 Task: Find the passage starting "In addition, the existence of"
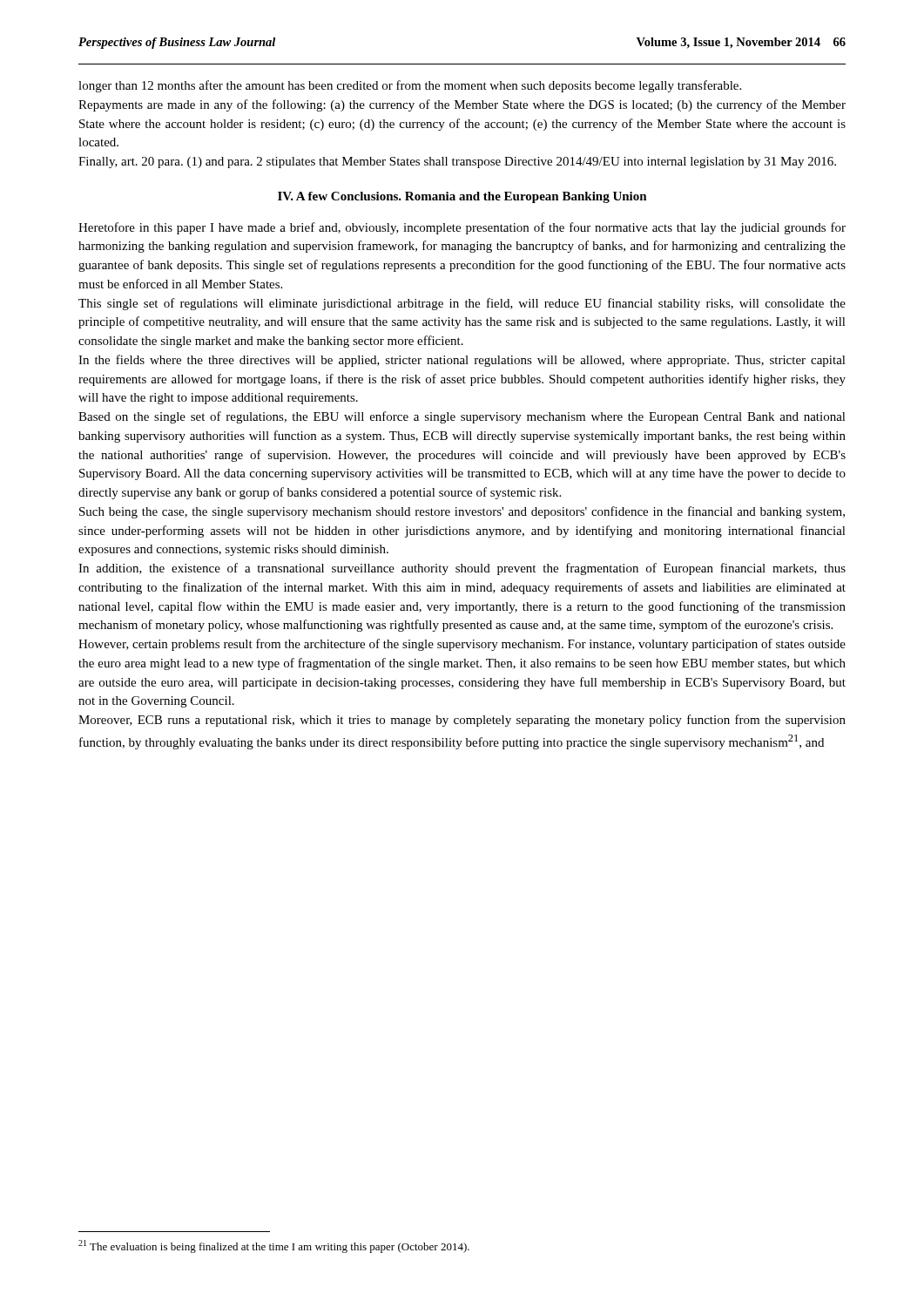tap(462, 597)
